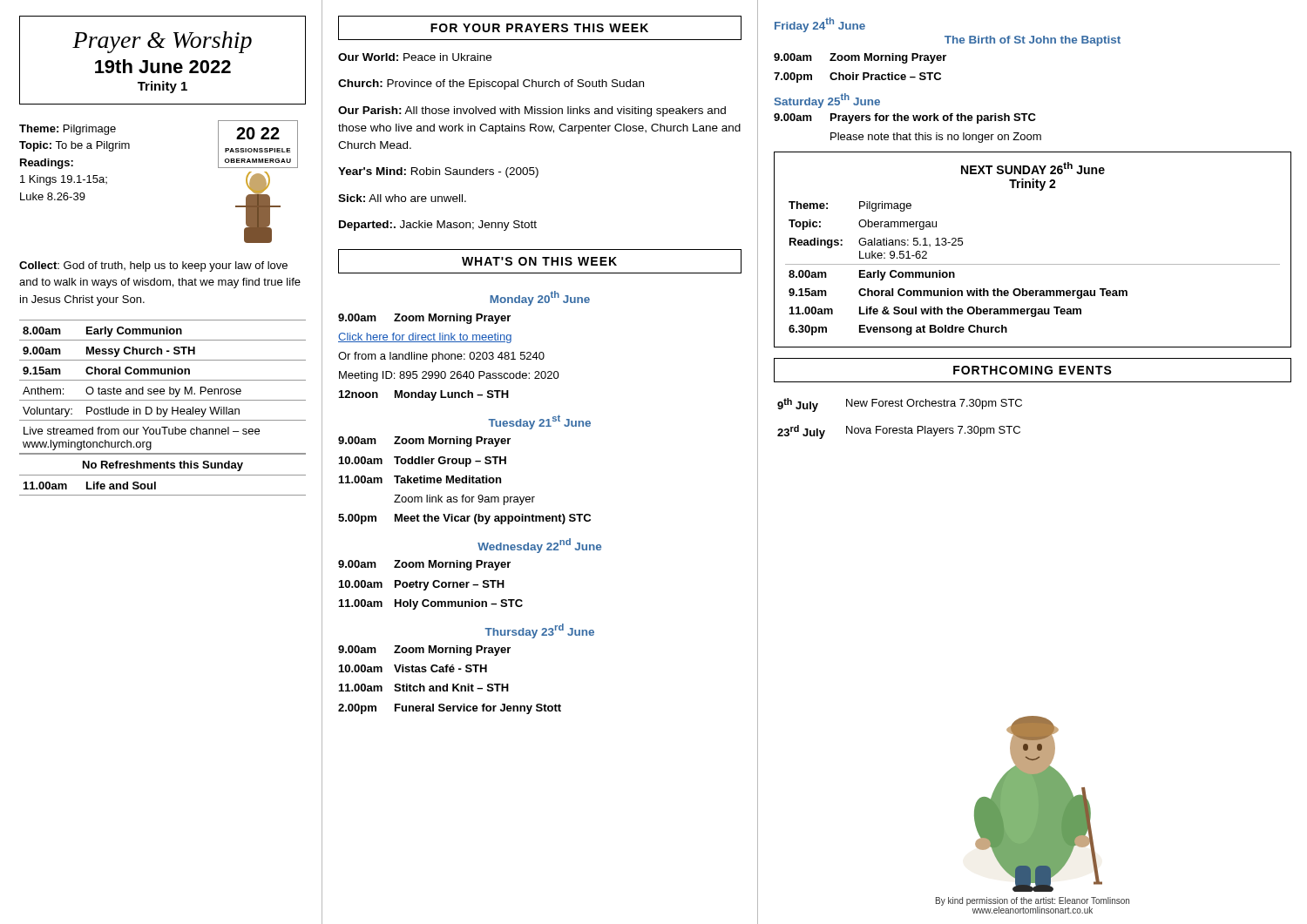Locate the text containing "Sick: All who are unwell."

pyautogui.click(x=402, y=198)
